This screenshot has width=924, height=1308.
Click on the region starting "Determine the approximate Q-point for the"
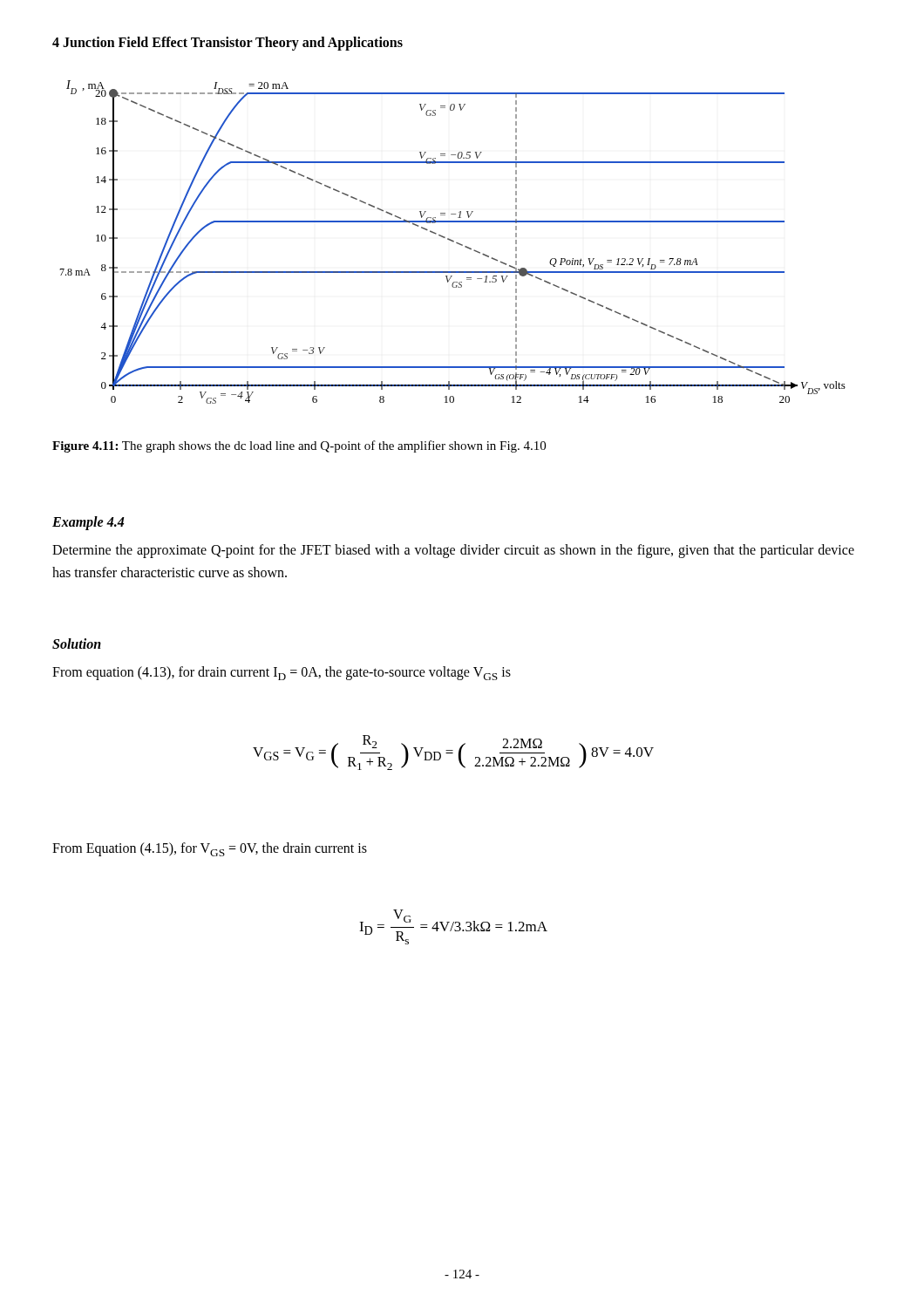point(453,561)
